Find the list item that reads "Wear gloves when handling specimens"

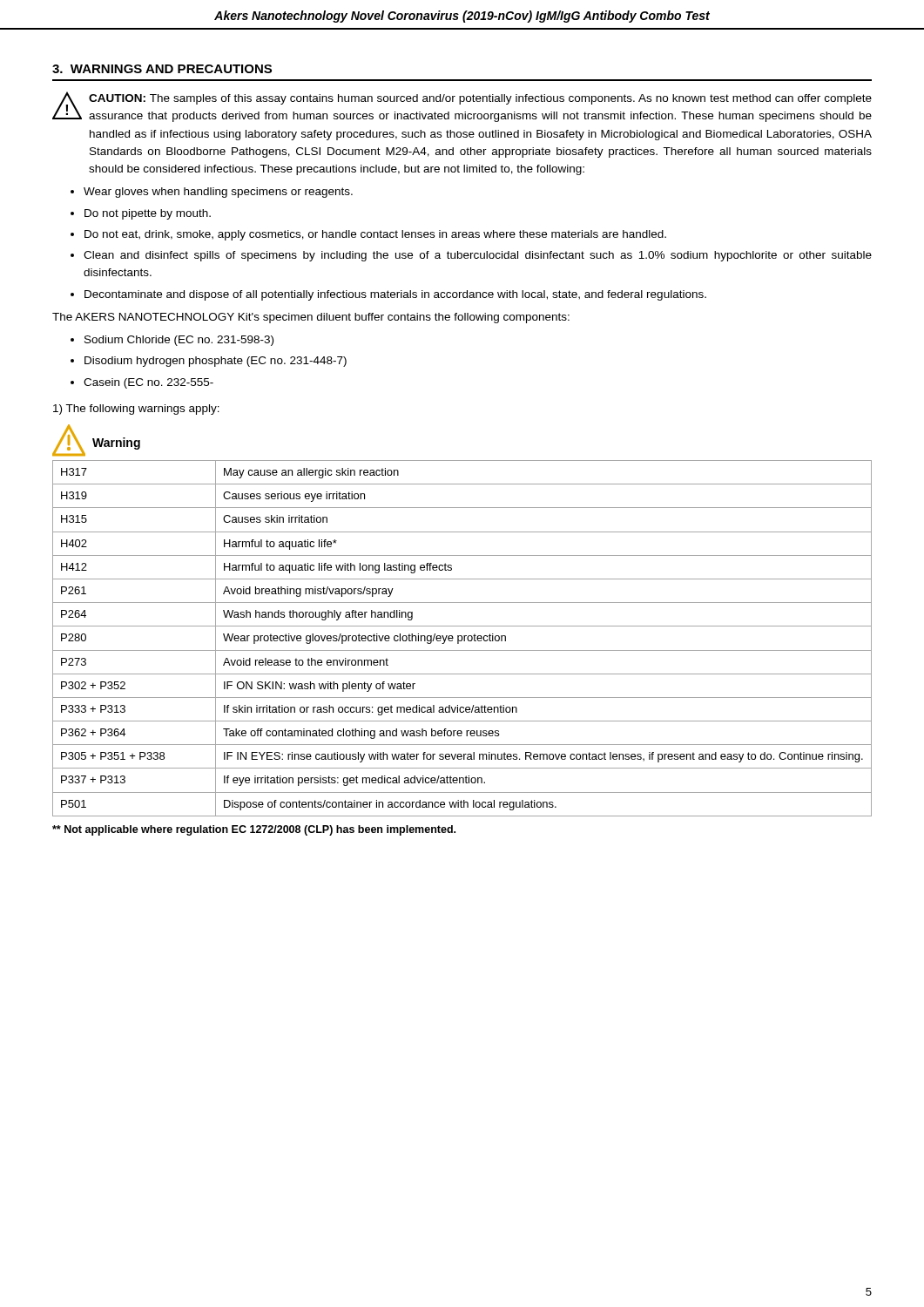(x=218, y=191)
